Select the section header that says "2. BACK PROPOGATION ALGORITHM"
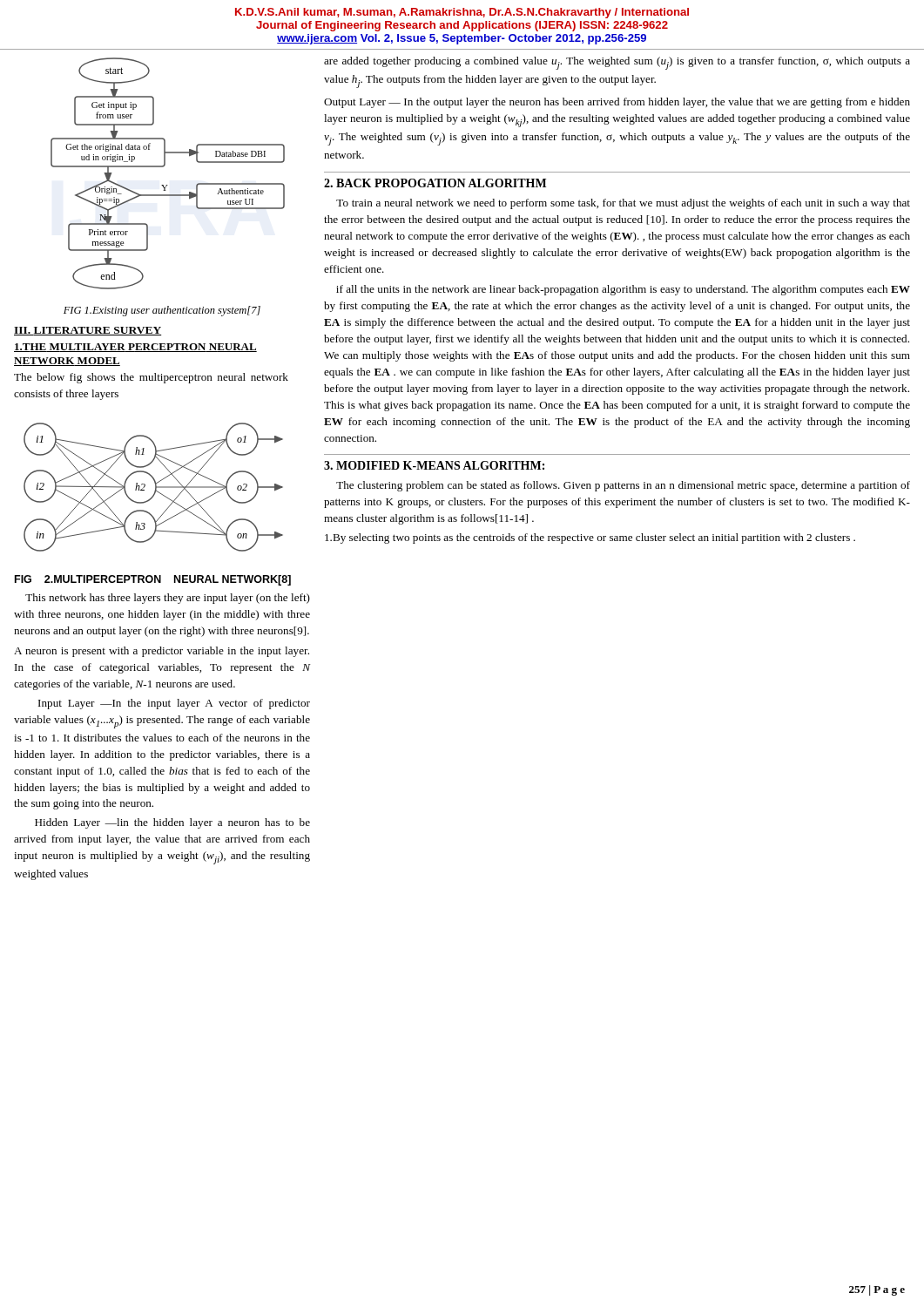This screenshot has height=1307, width=924. pyautogui.click(x=435, y=184)
